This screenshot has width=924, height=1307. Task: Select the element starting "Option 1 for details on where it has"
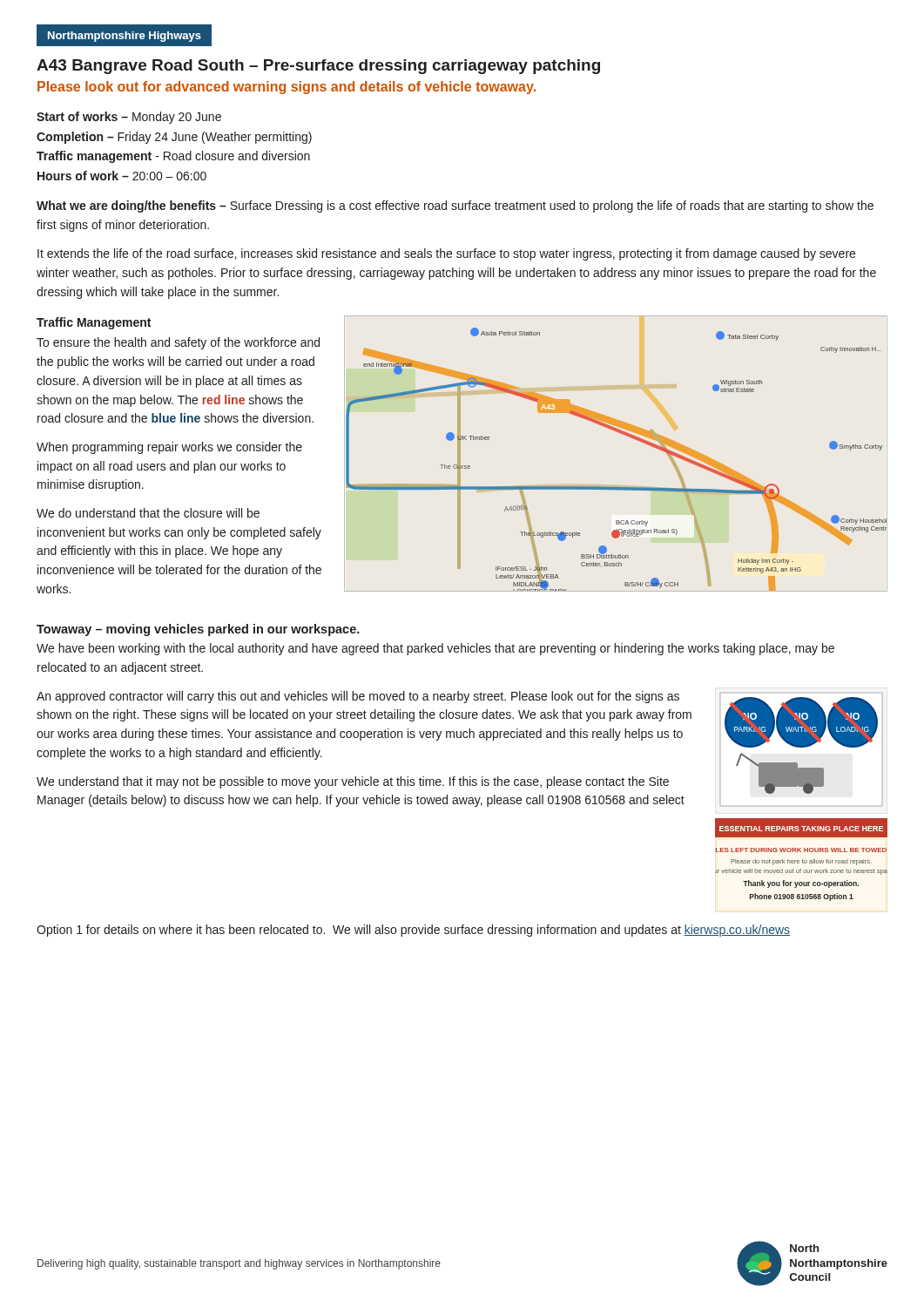(413, 930)
